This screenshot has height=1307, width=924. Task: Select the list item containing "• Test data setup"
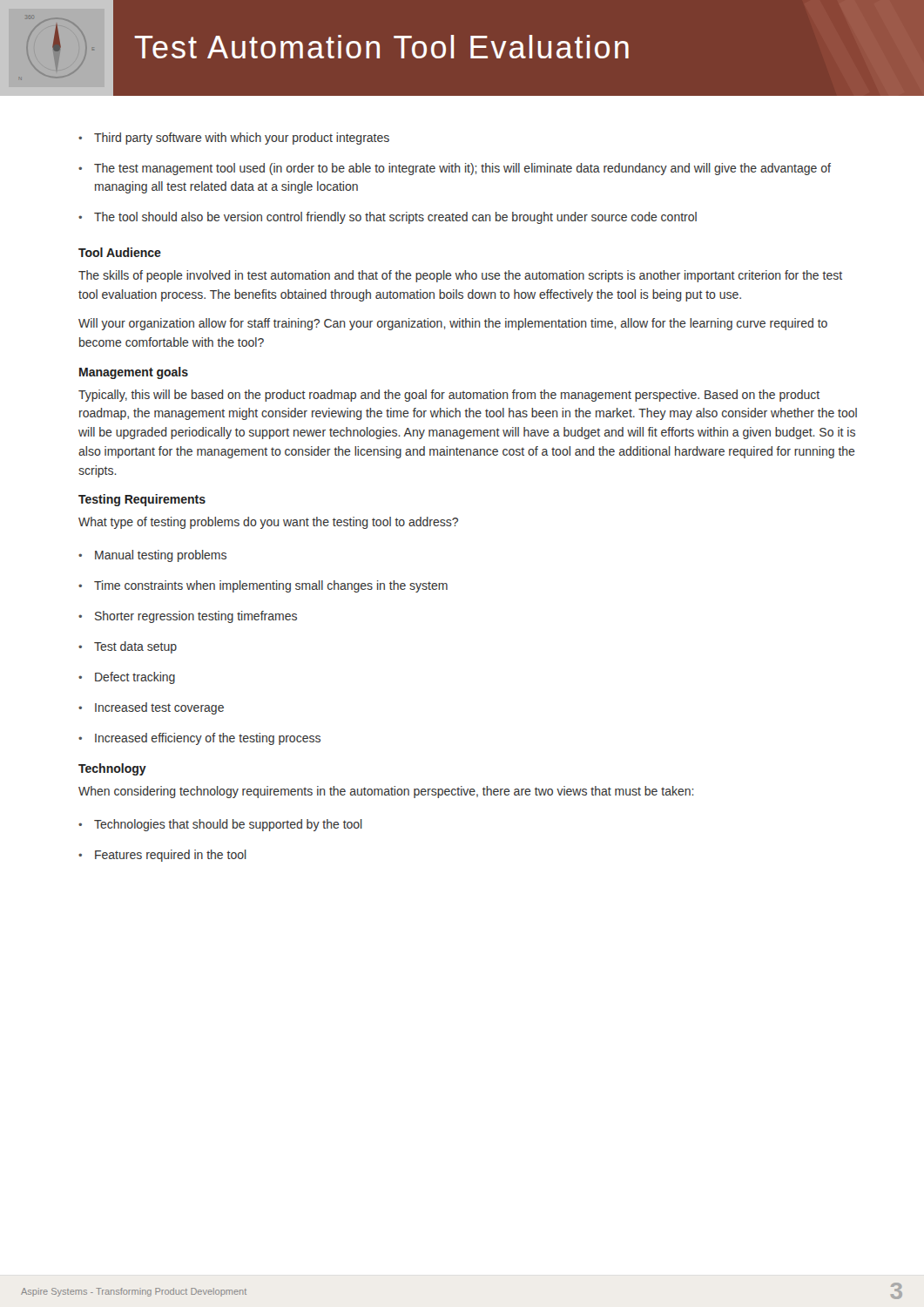pos(128,647)
